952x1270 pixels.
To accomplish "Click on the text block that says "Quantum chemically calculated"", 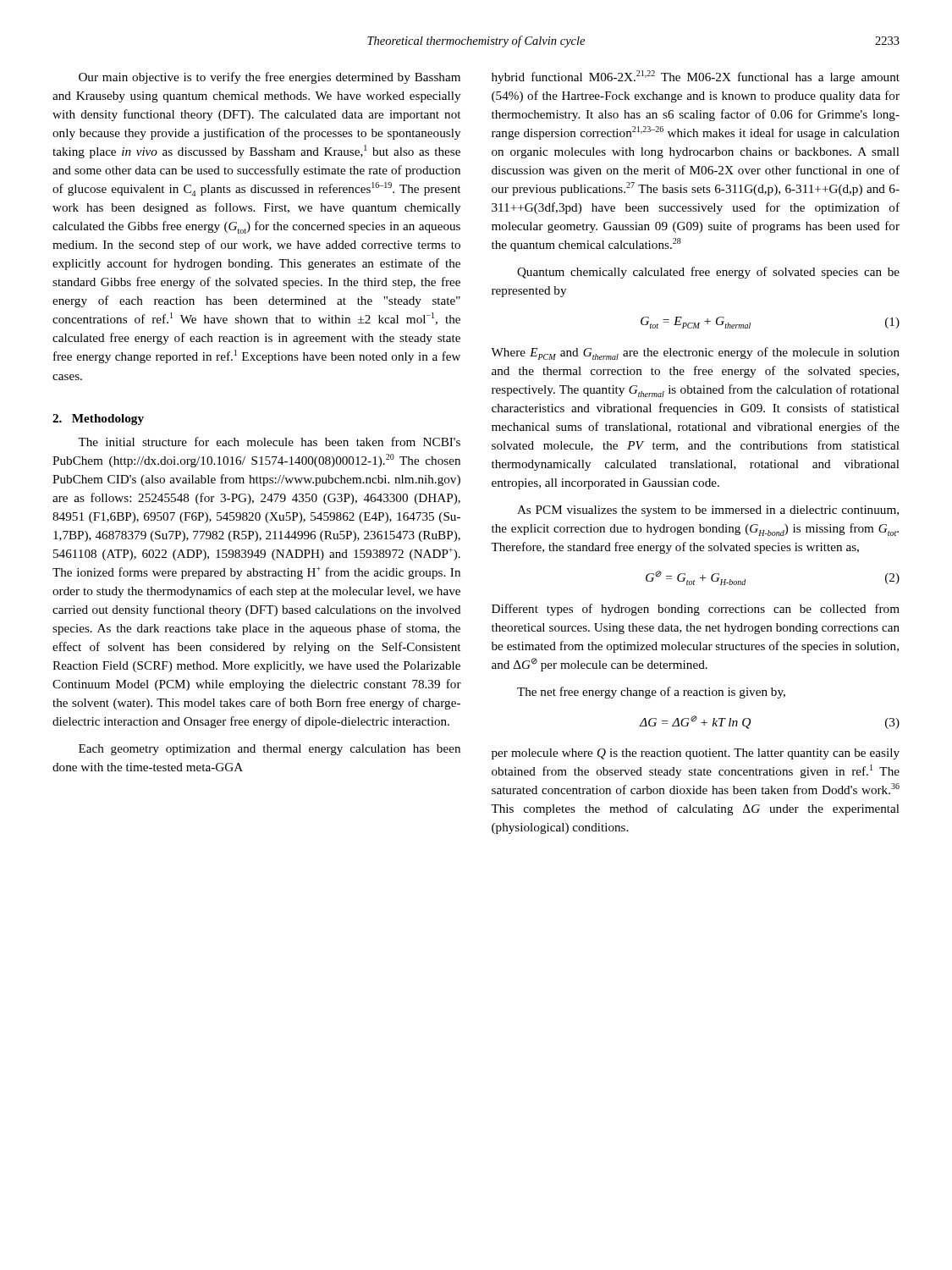I will point(695,281).
